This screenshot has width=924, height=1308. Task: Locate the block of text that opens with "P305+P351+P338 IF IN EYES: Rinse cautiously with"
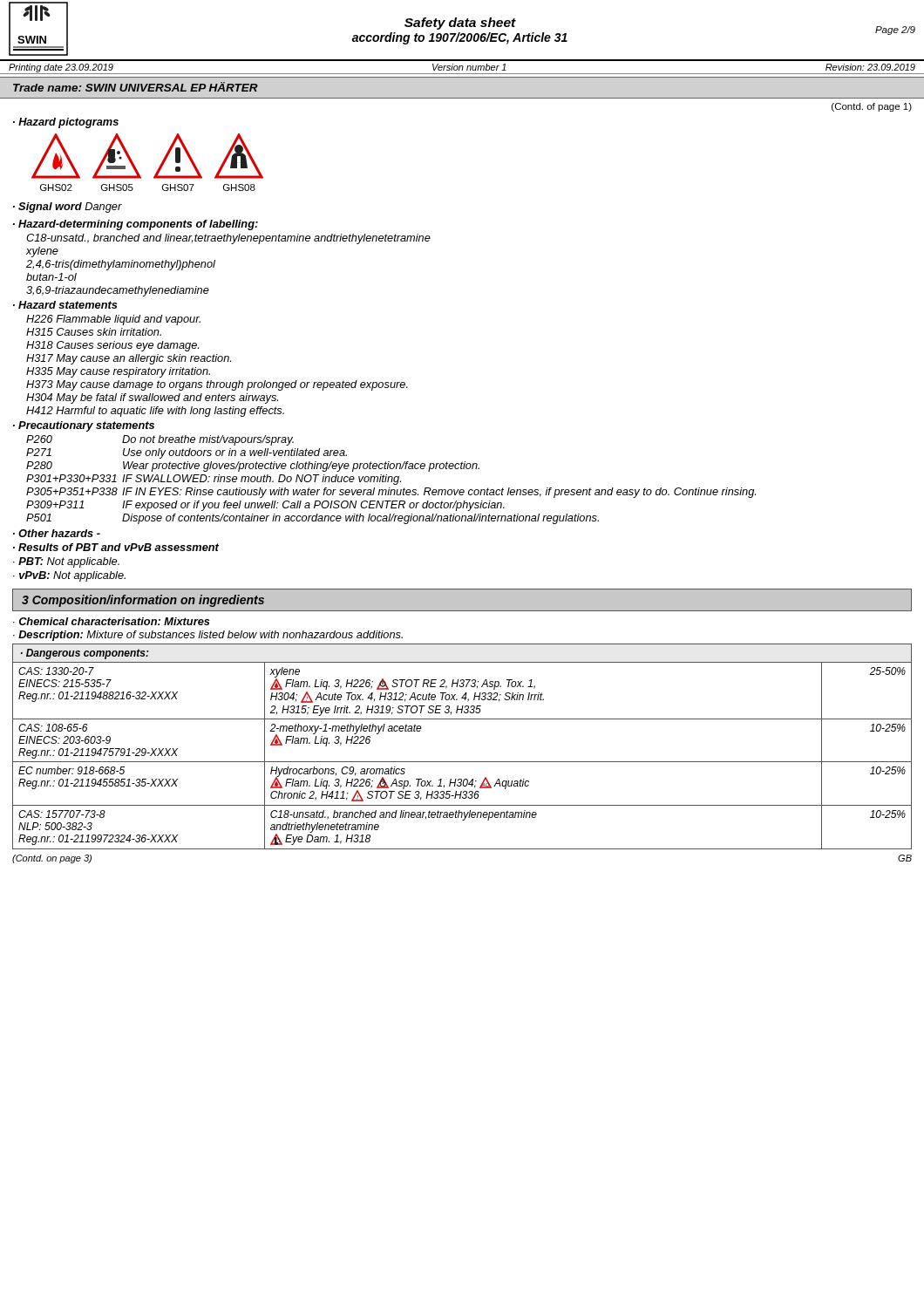coord(392,491)
